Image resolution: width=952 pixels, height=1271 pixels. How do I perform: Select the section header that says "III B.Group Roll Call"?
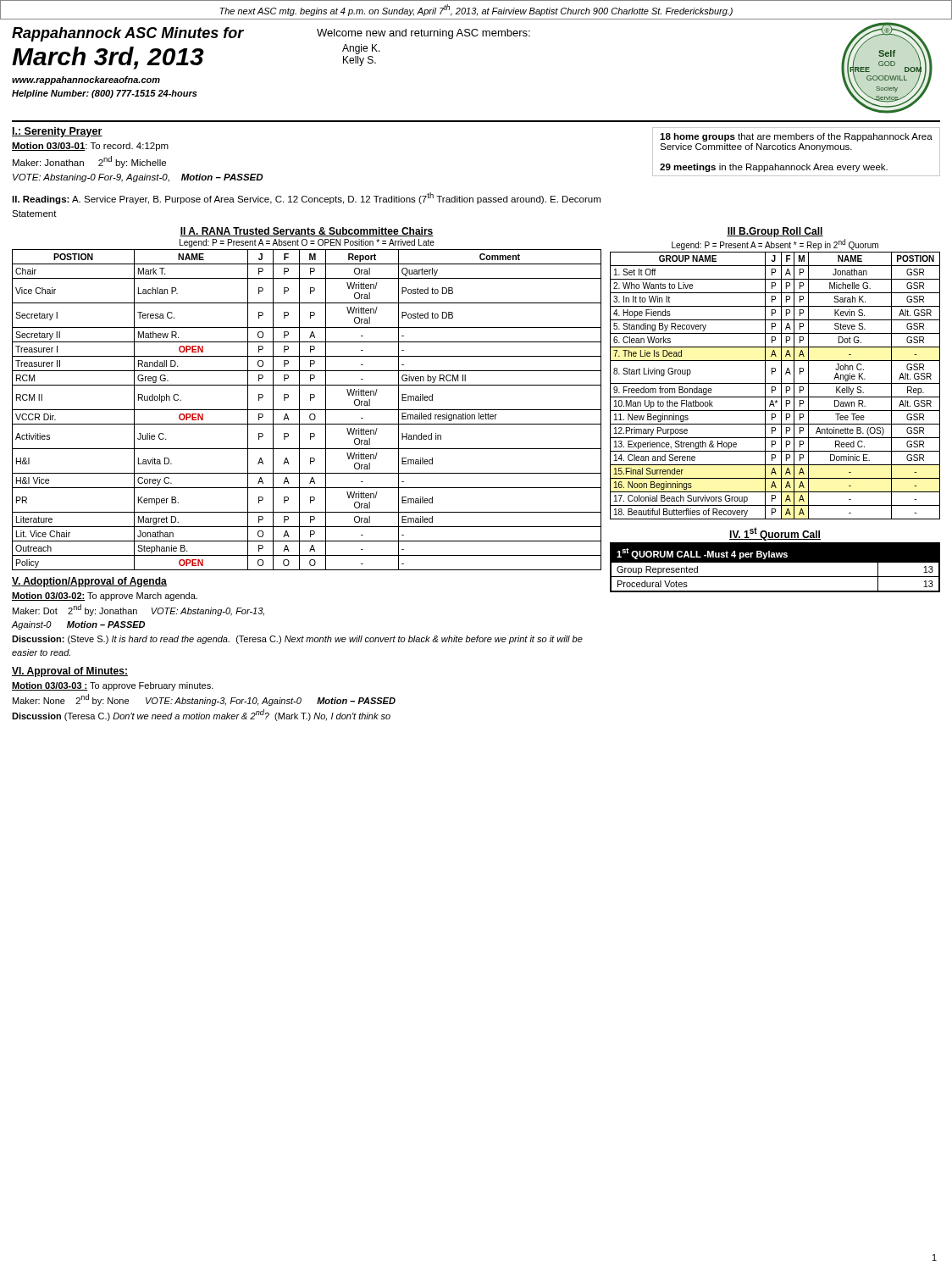[x=775, y=231]
